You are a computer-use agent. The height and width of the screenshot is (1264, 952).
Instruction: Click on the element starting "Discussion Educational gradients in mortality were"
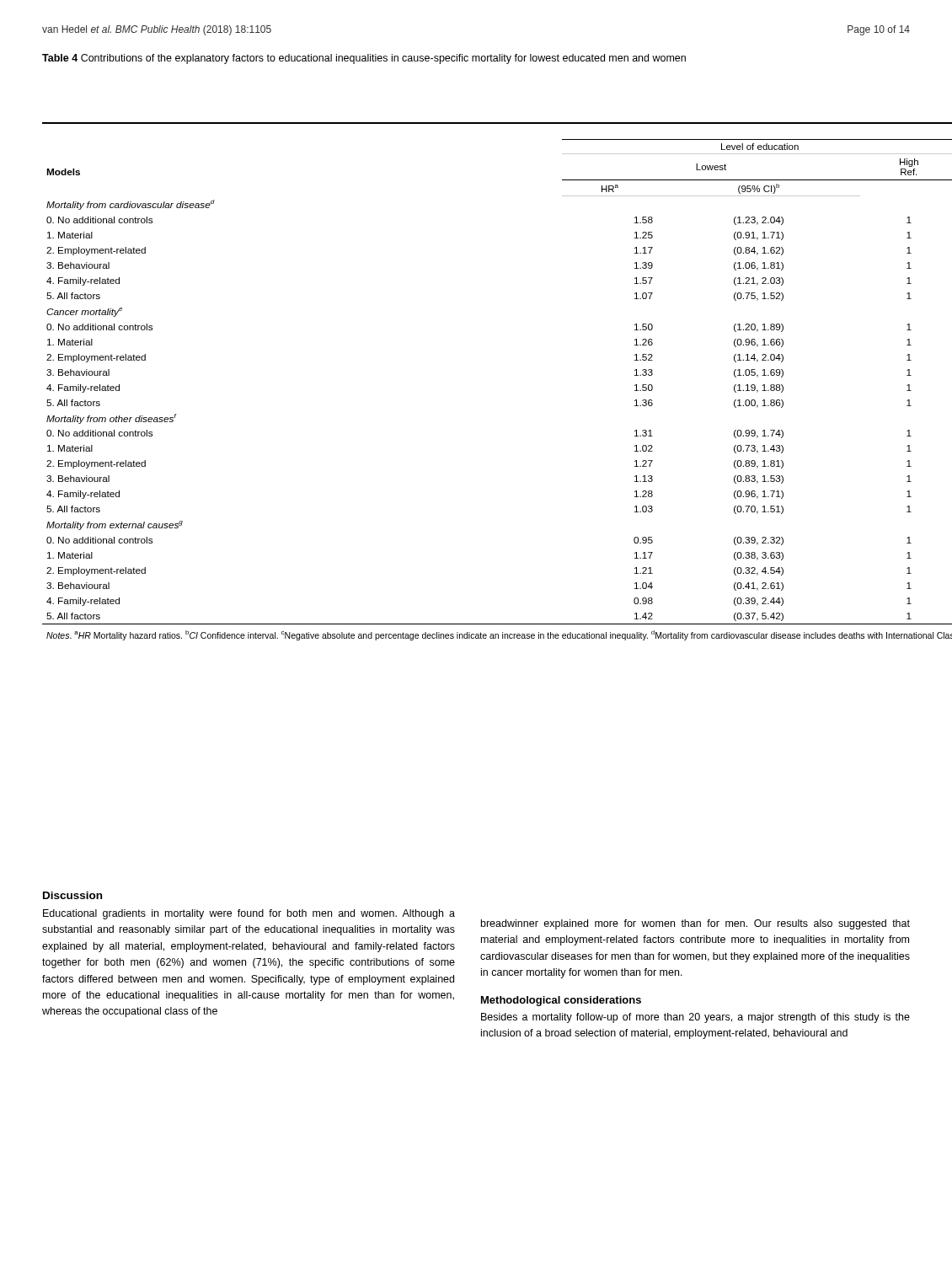249,955
